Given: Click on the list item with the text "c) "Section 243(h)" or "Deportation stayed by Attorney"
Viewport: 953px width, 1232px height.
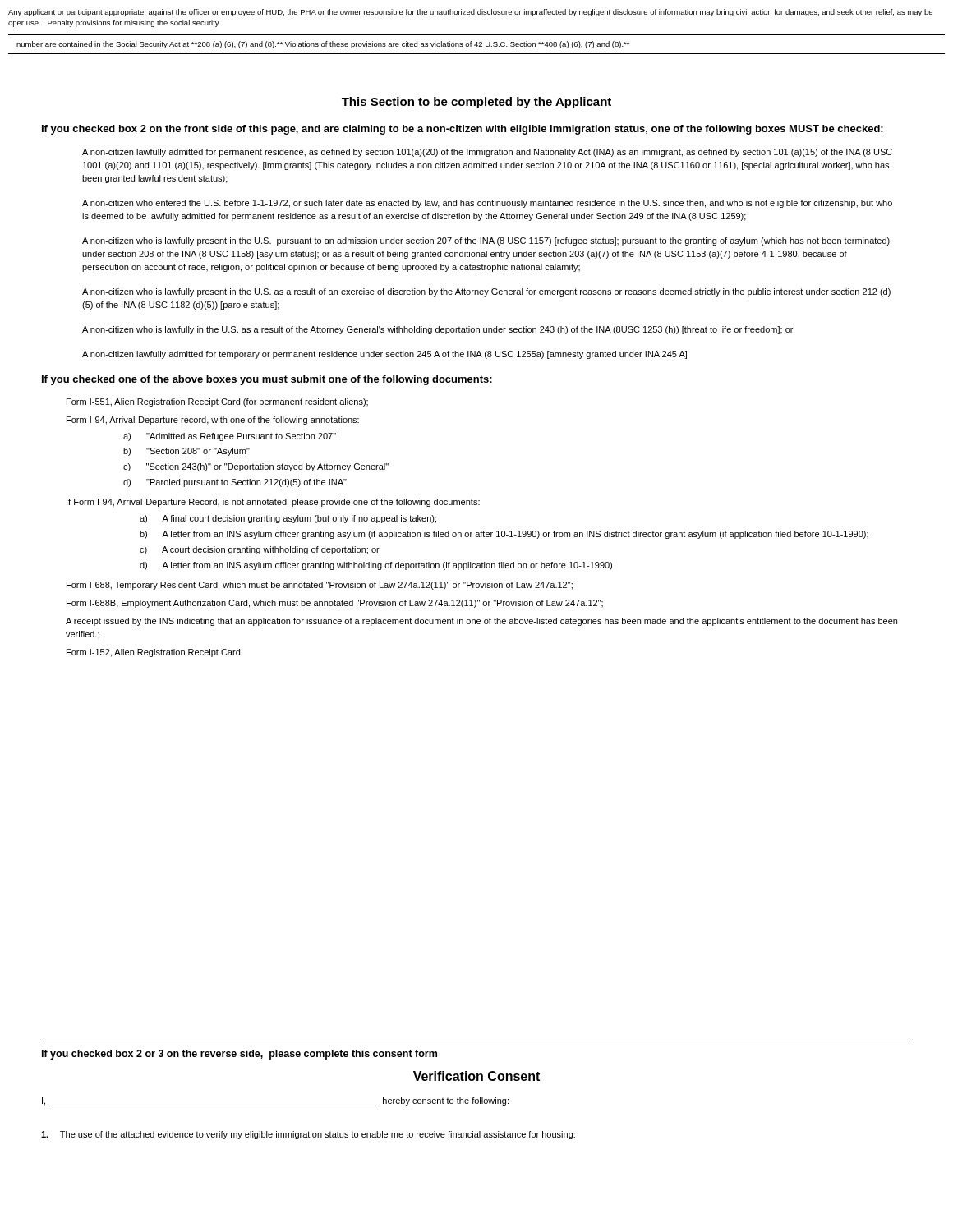Looking at the screenshot, I should point(256,467).
